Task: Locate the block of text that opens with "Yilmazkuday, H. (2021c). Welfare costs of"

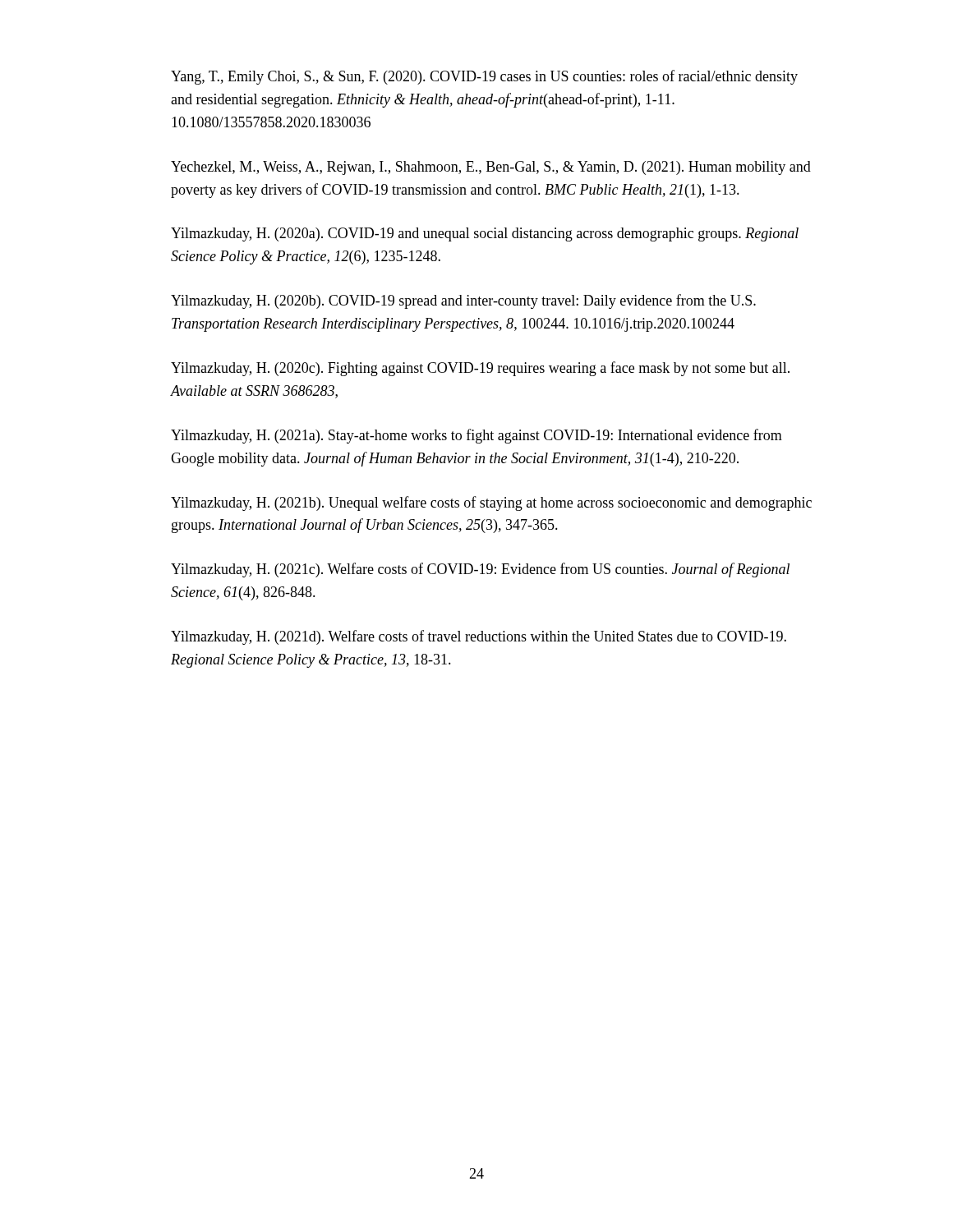Action: [476, 582]
